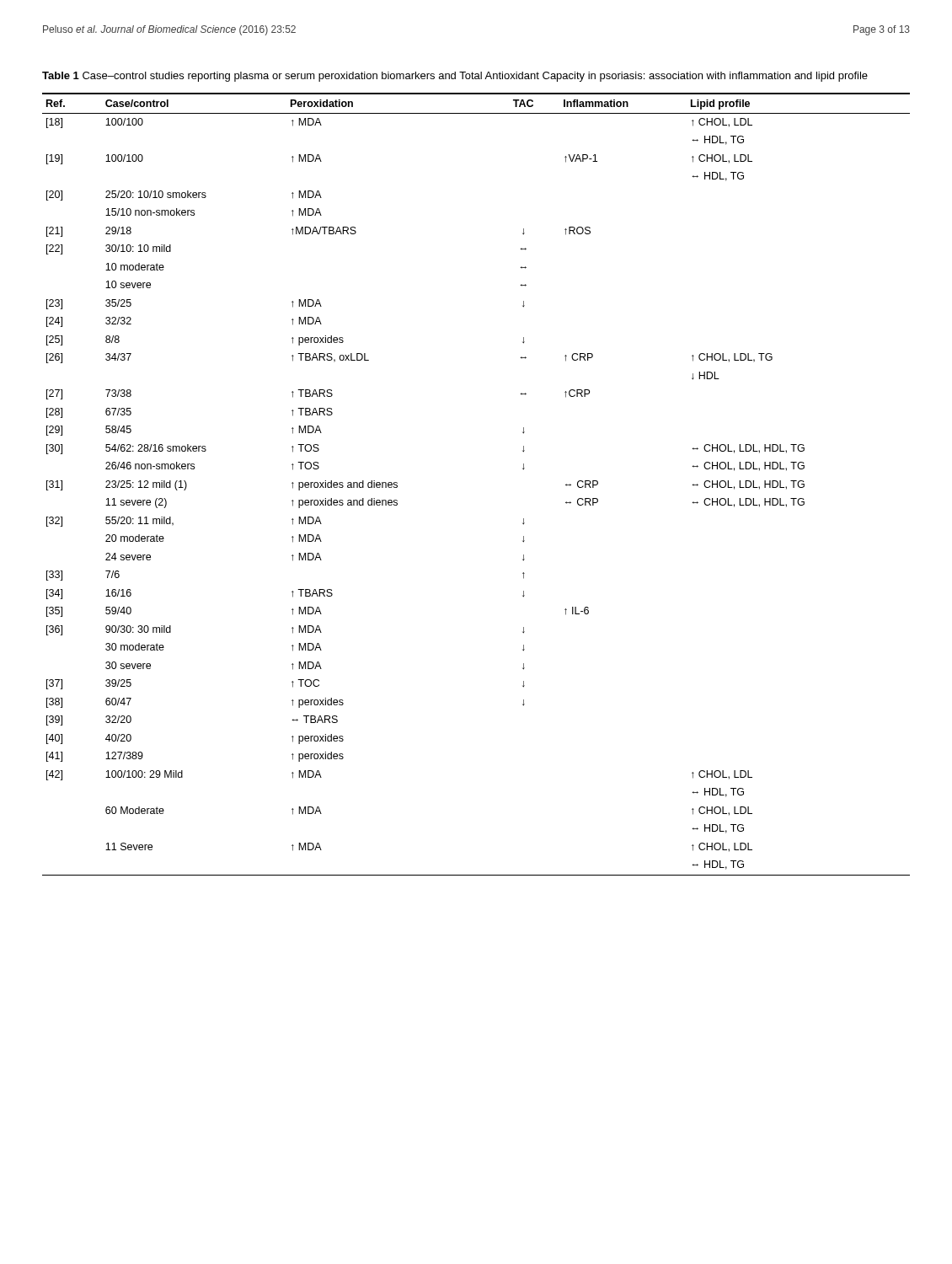Find the table that mentions "↑ MDA"
This screenshot has width=952, height=1264.
[x=476, y=484]
